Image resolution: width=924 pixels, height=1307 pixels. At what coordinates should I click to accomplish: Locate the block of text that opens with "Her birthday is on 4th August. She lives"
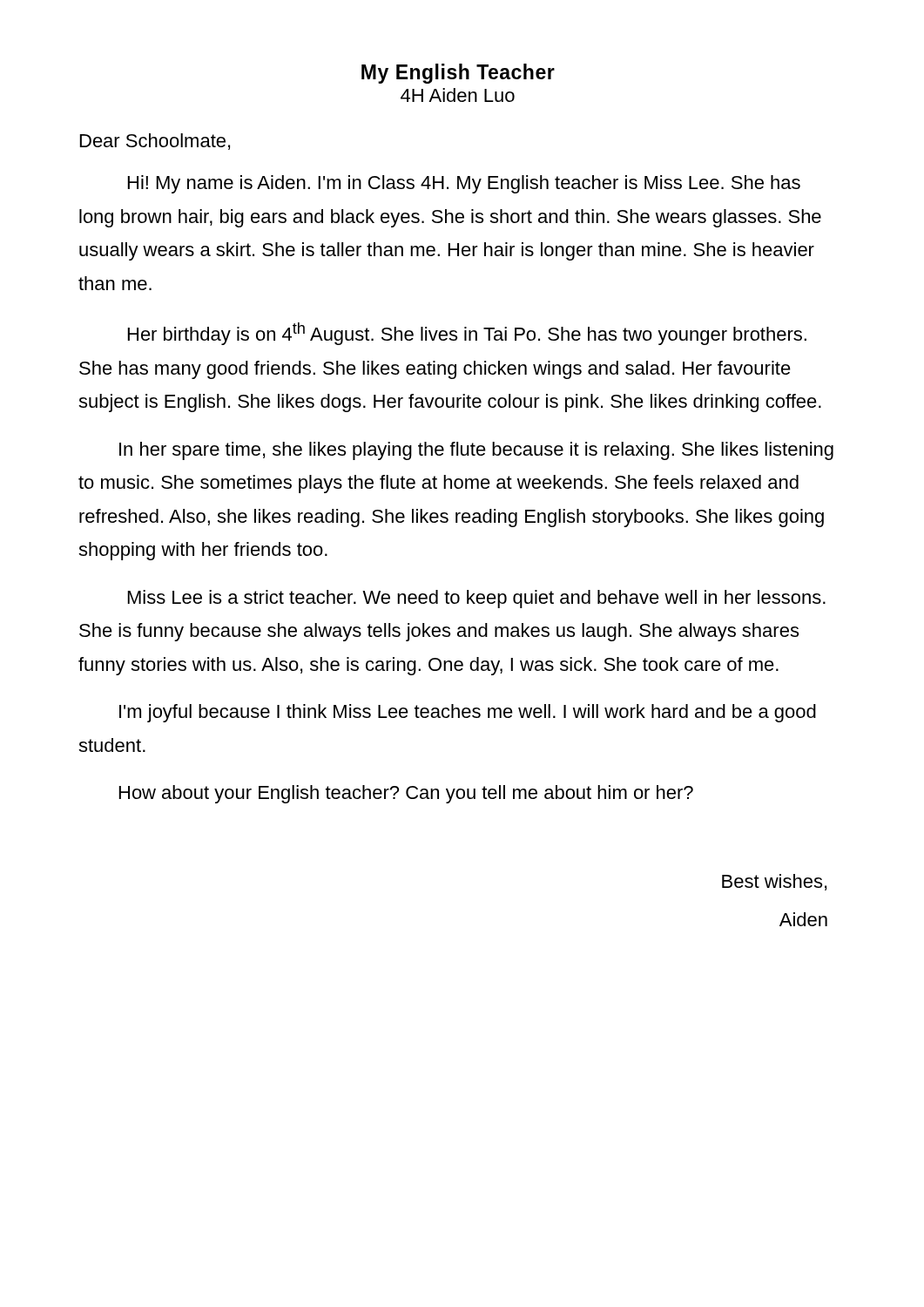450,366
